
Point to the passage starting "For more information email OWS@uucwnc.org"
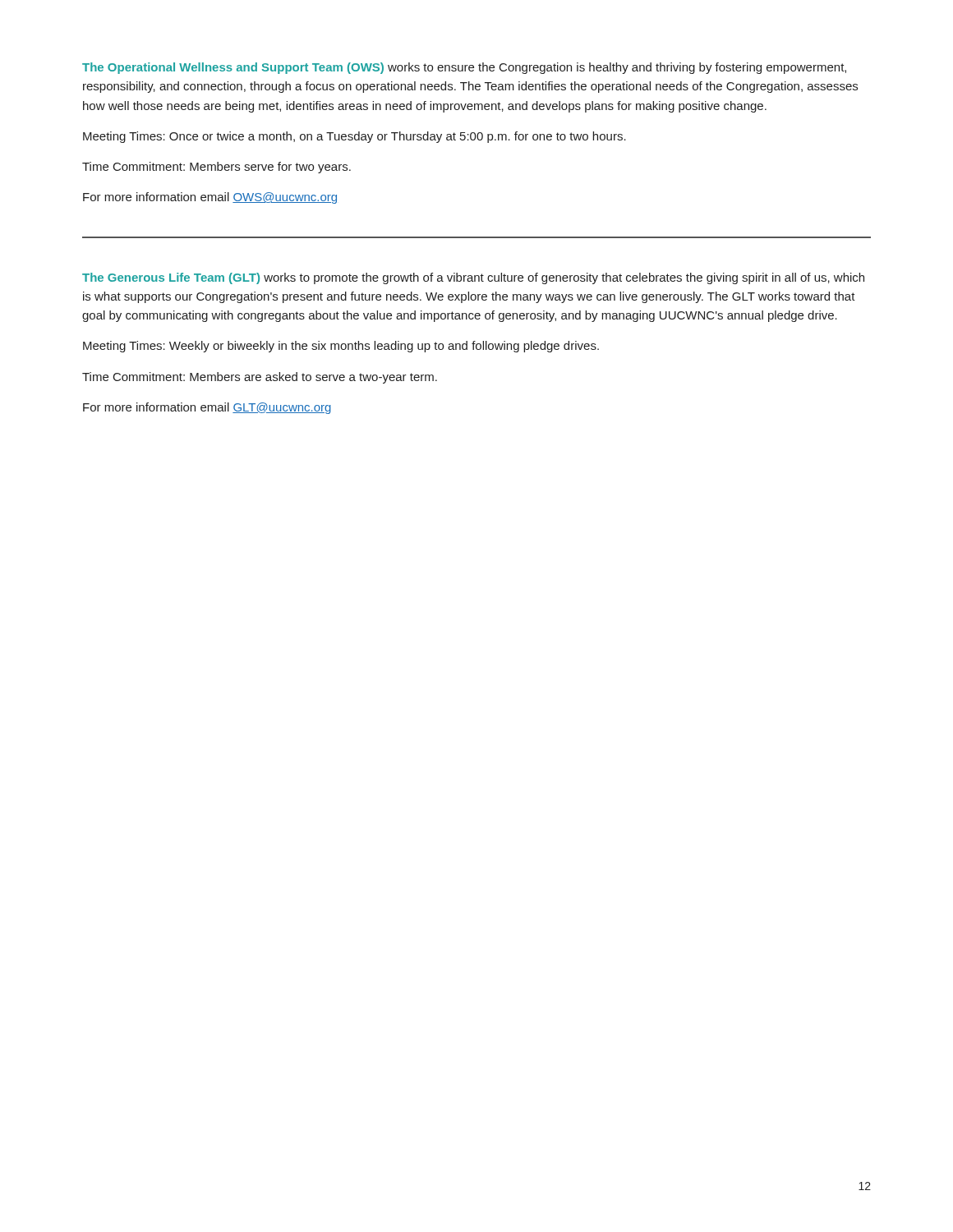[210, 197]
